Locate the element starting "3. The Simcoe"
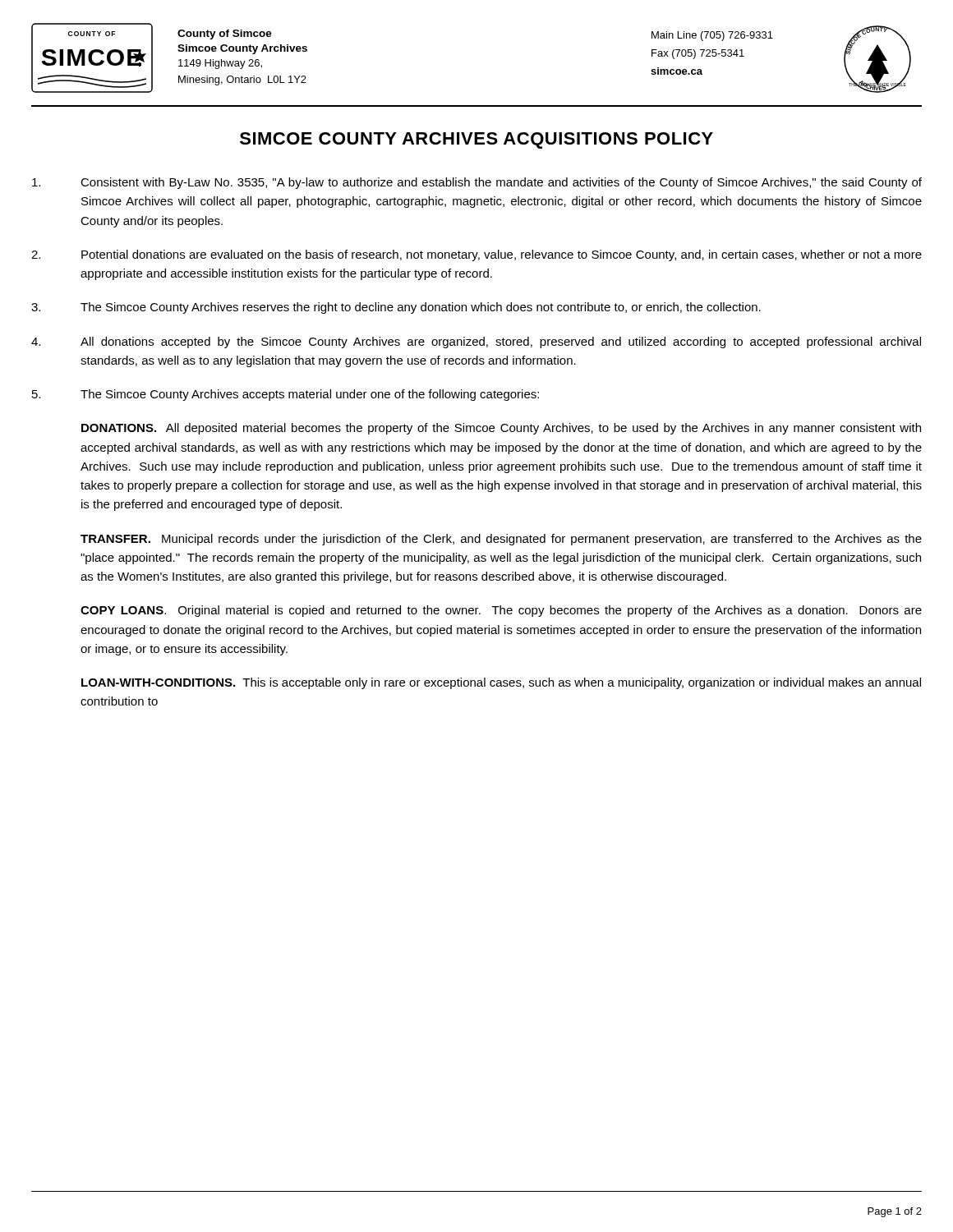The image size is (953, 1232). (476, 307)
